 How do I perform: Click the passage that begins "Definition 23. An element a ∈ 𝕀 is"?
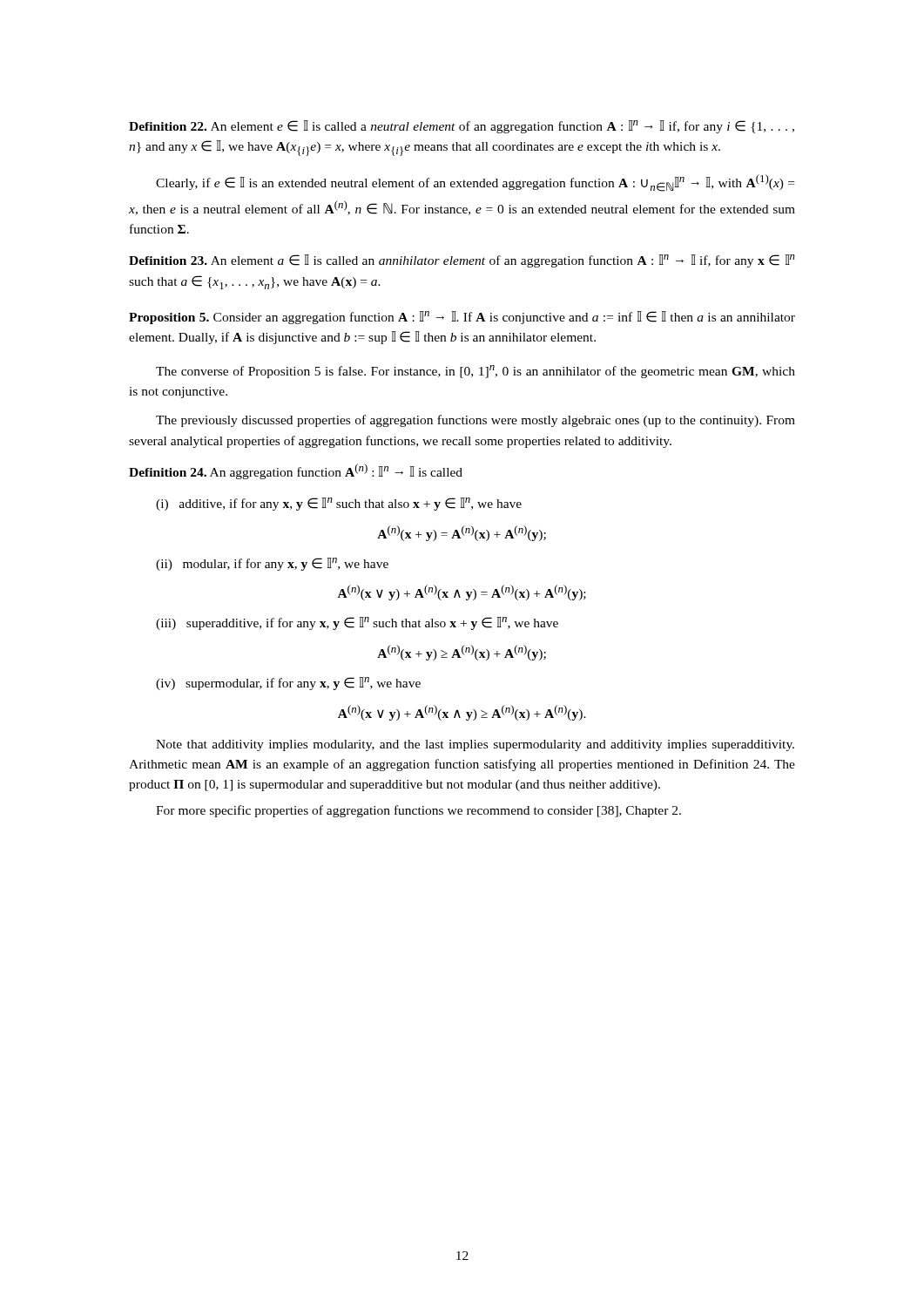pos(462,271)
